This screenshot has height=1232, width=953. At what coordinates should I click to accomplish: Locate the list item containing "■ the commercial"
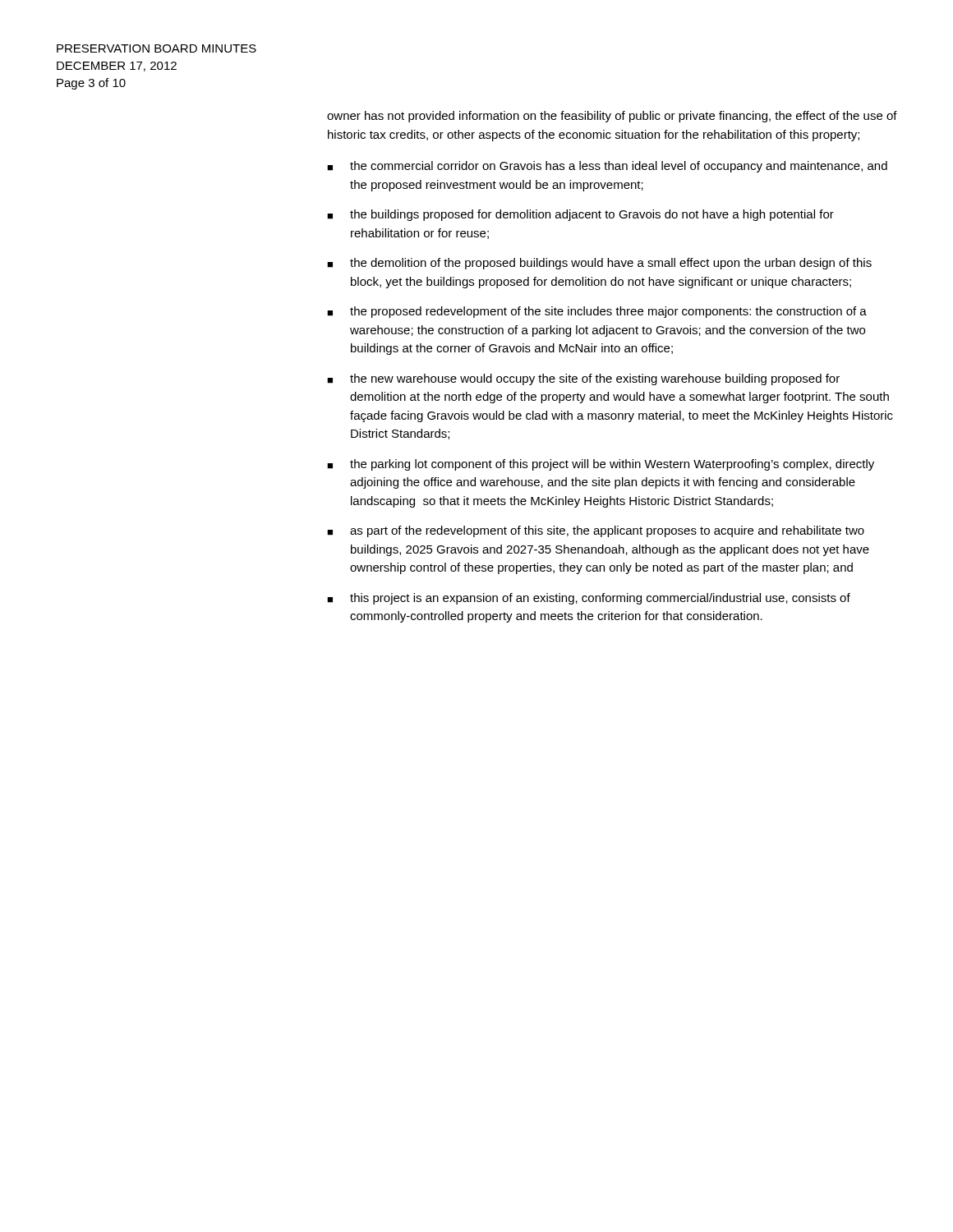[612, 175]
